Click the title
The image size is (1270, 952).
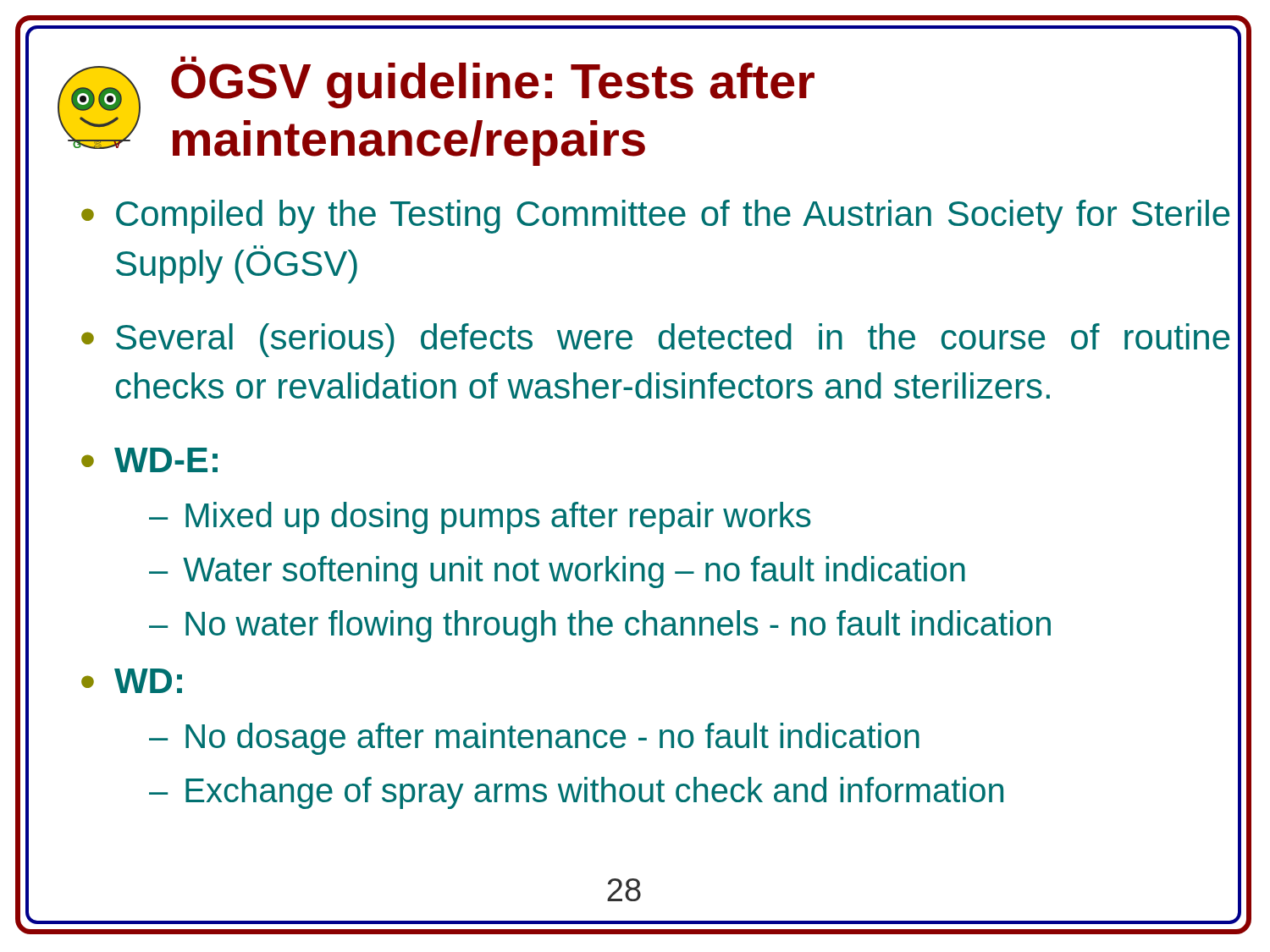coord(492,110)
